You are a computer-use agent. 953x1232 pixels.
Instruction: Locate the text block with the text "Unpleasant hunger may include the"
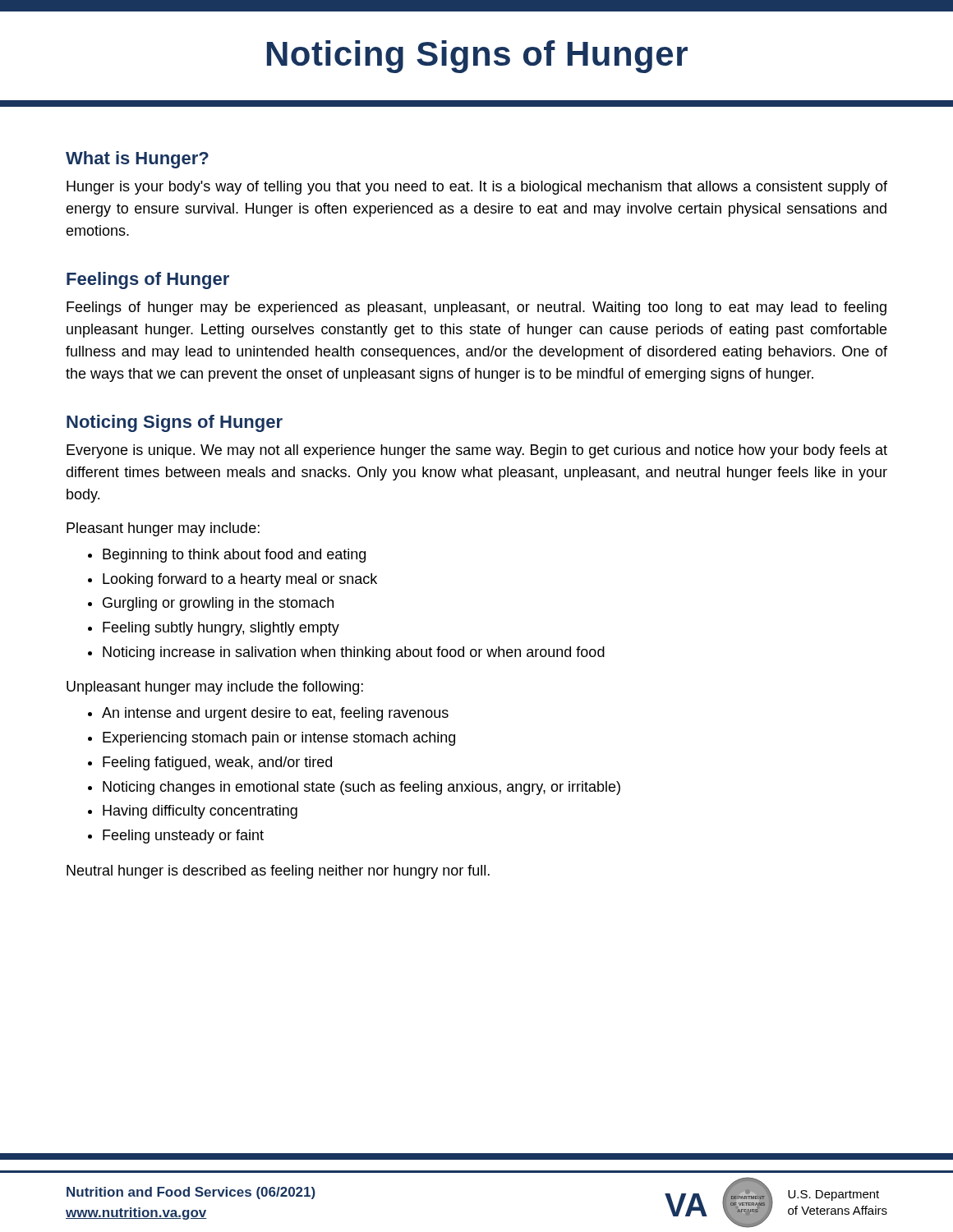tap(215, 687)
